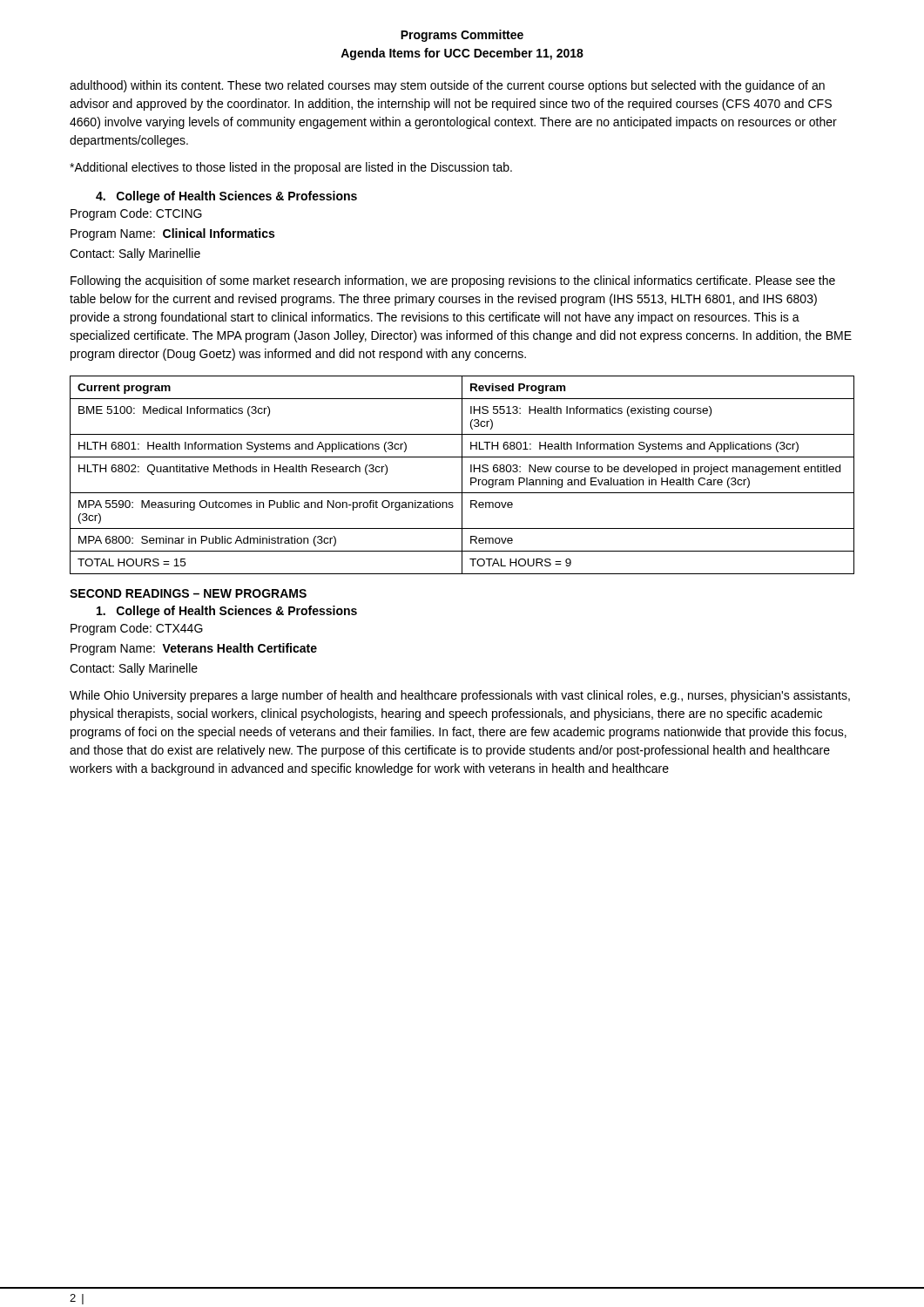Find the region starting "Program Name: Clinical Informatics"

click(x=172, y=233)
